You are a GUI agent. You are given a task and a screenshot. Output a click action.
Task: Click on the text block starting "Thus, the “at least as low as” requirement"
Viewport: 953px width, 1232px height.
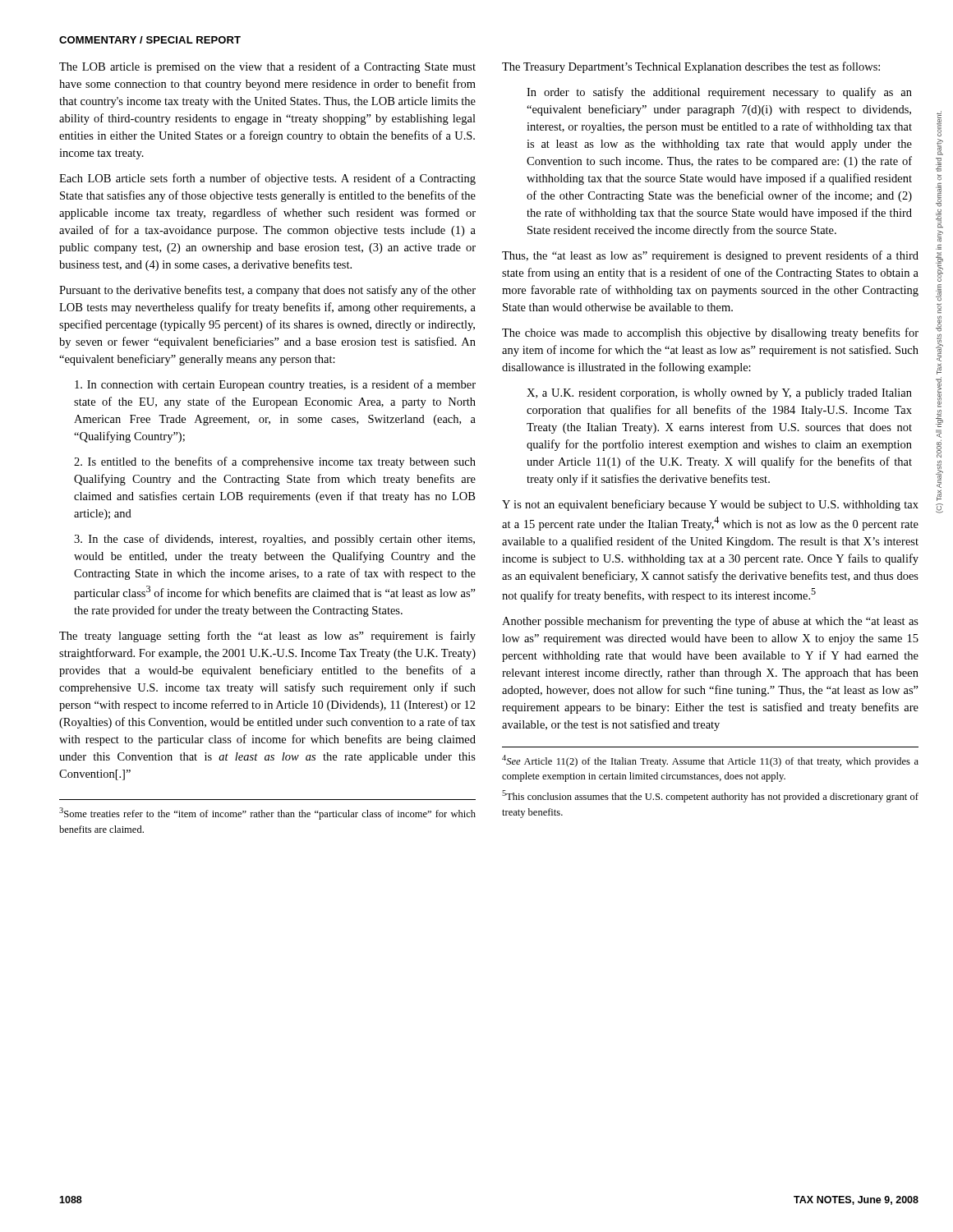[710, 282]
